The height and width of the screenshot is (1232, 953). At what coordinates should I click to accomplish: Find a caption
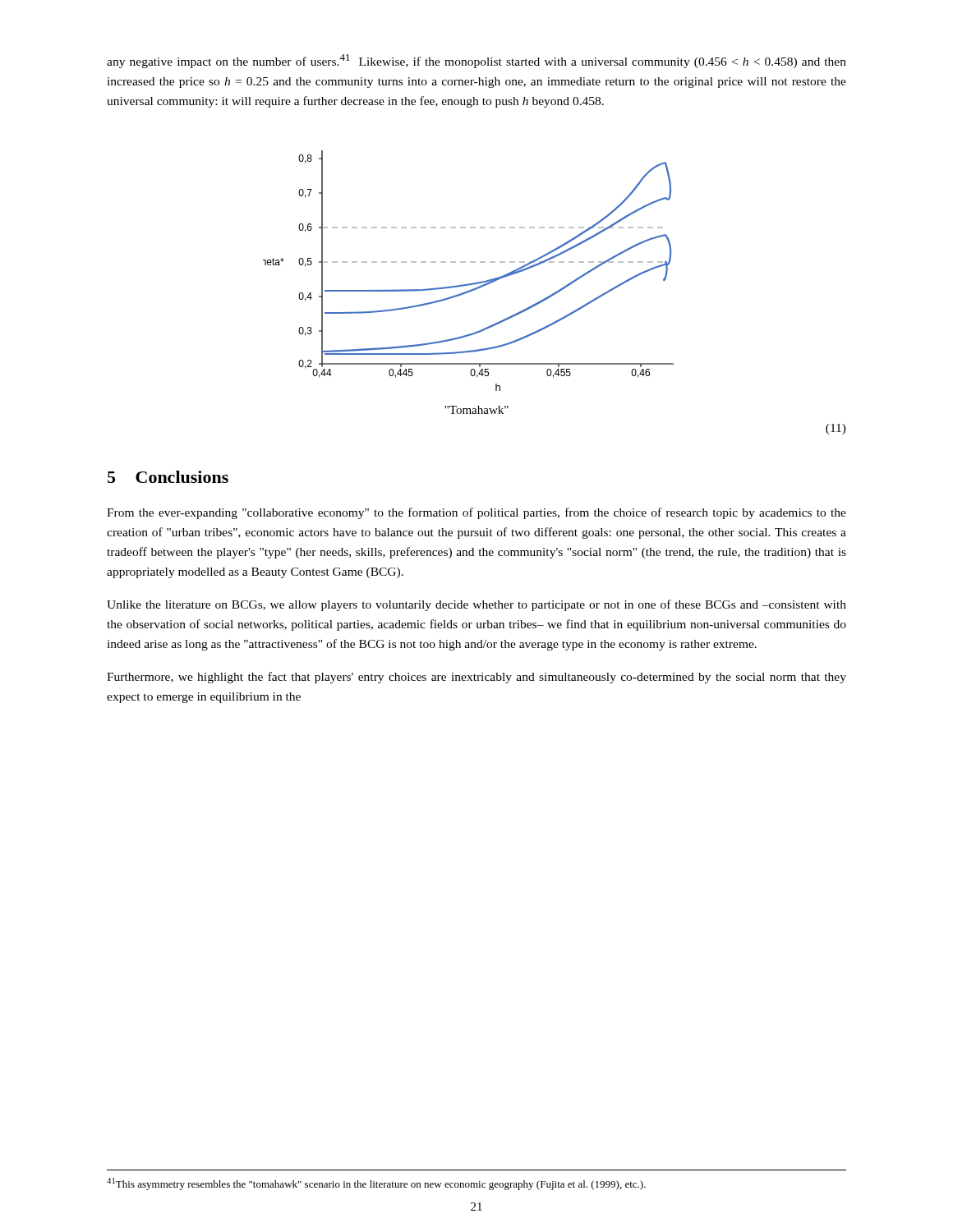tap(836, 428)
